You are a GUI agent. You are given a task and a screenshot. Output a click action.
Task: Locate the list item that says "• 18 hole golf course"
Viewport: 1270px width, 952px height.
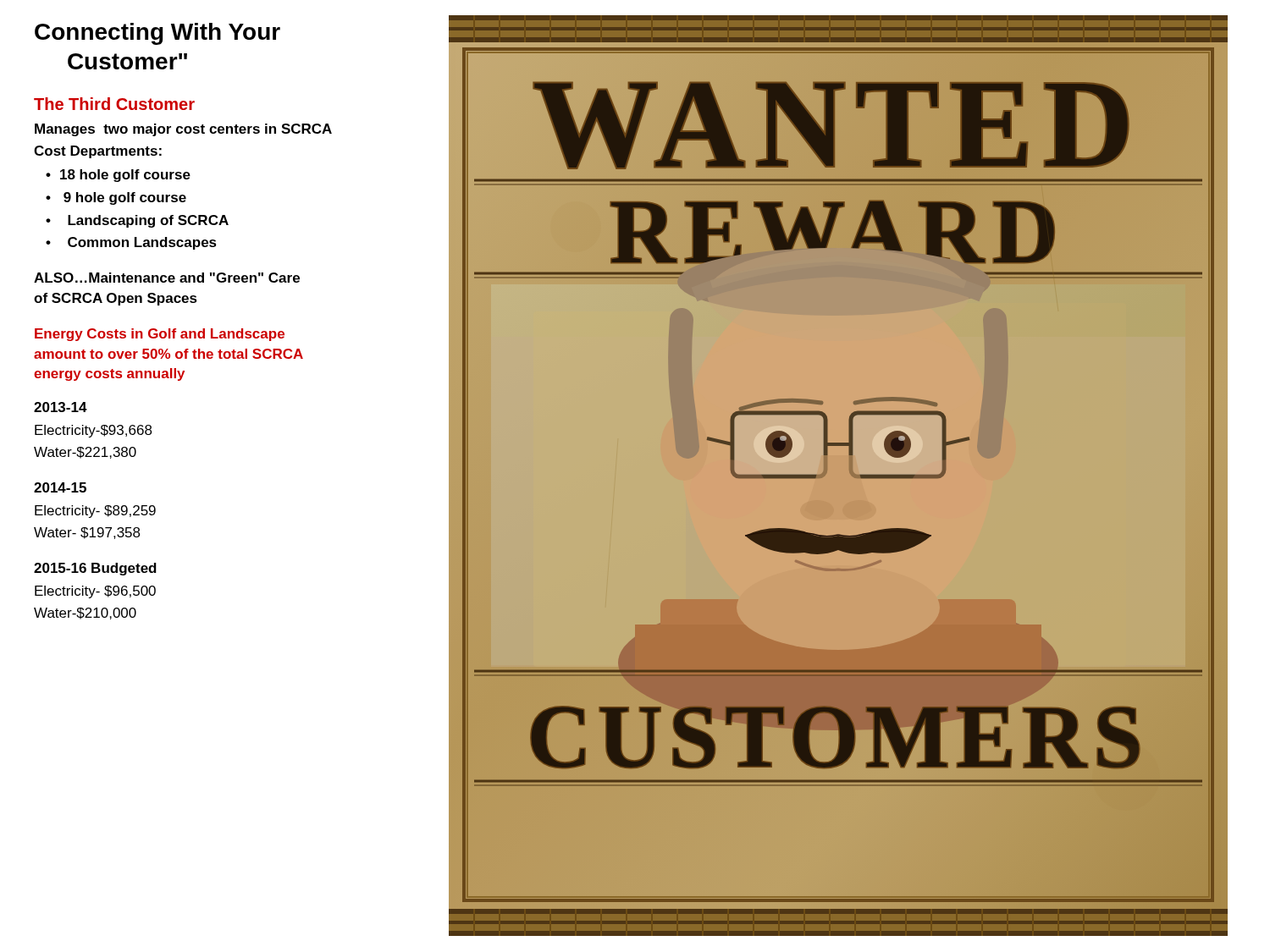[x=118, y=175]
